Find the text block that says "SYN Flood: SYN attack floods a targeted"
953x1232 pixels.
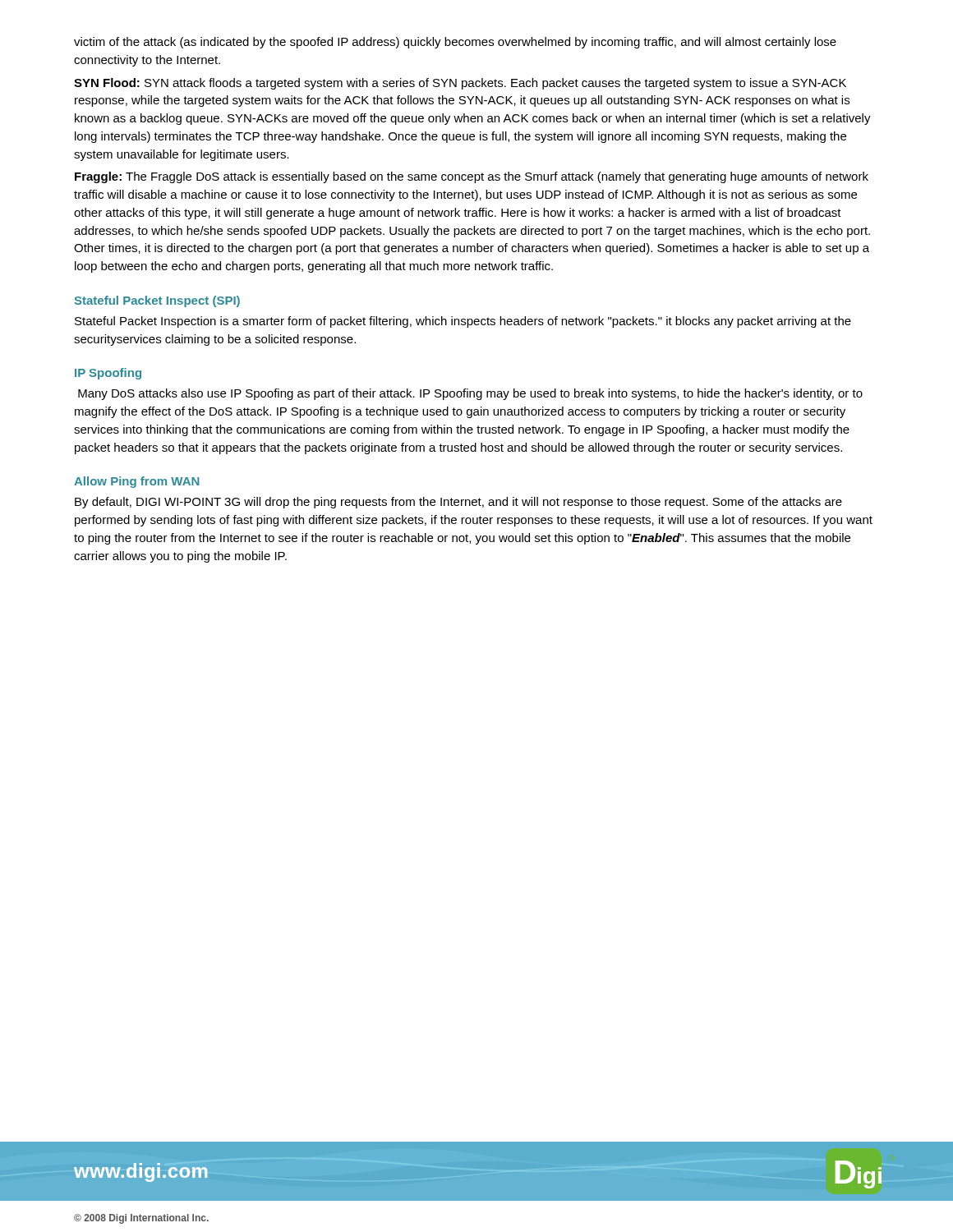click(x=472, y=118)
